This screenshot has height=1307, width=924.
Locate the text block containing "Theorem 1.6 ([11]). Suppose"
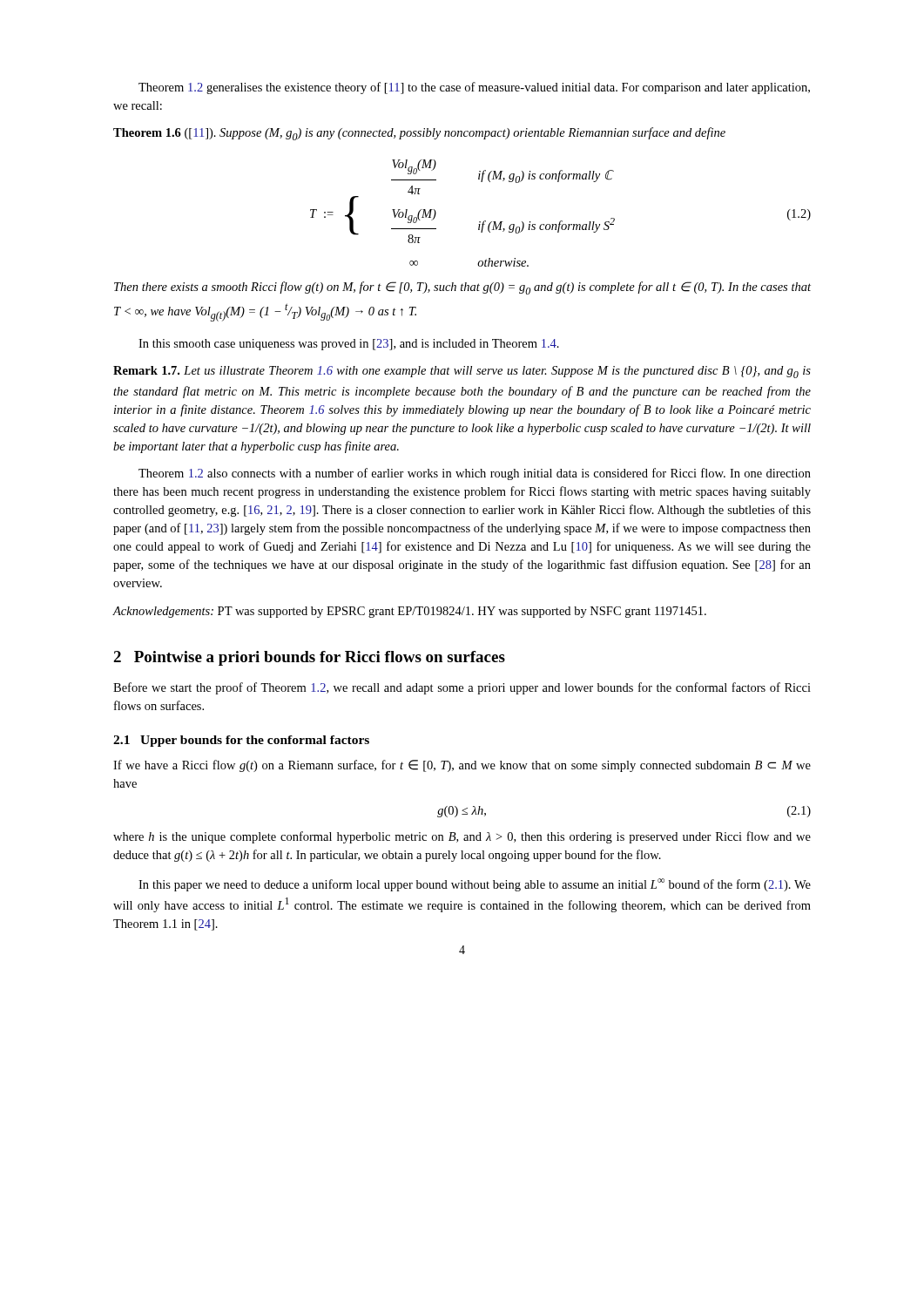(462, 134)
